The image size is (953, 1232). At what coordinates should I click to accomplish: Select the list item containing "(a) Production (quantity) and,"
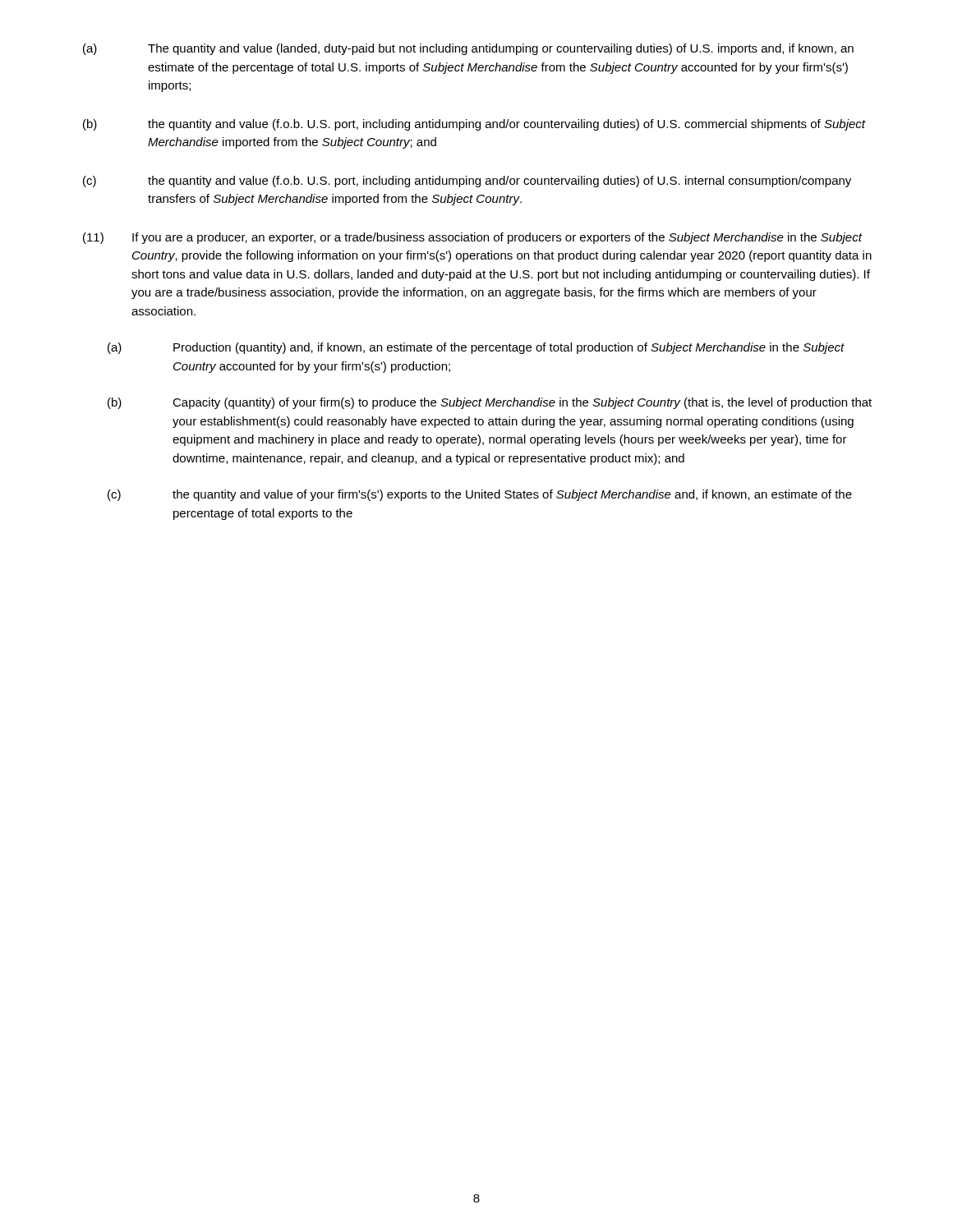pos(493,357)
